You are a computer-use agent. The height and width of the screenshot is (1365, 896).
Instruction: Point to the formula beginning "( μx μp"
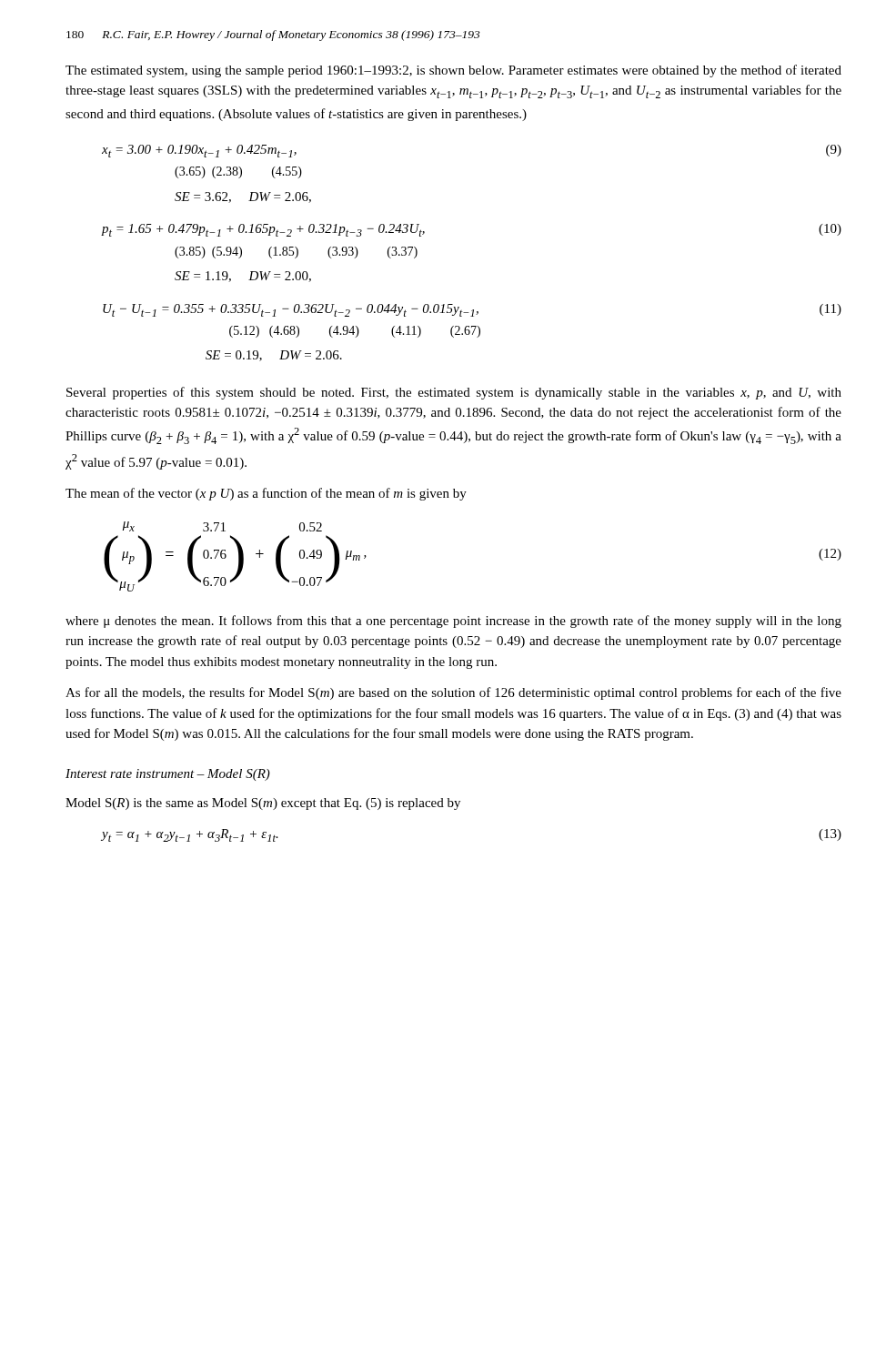[222, 526]
